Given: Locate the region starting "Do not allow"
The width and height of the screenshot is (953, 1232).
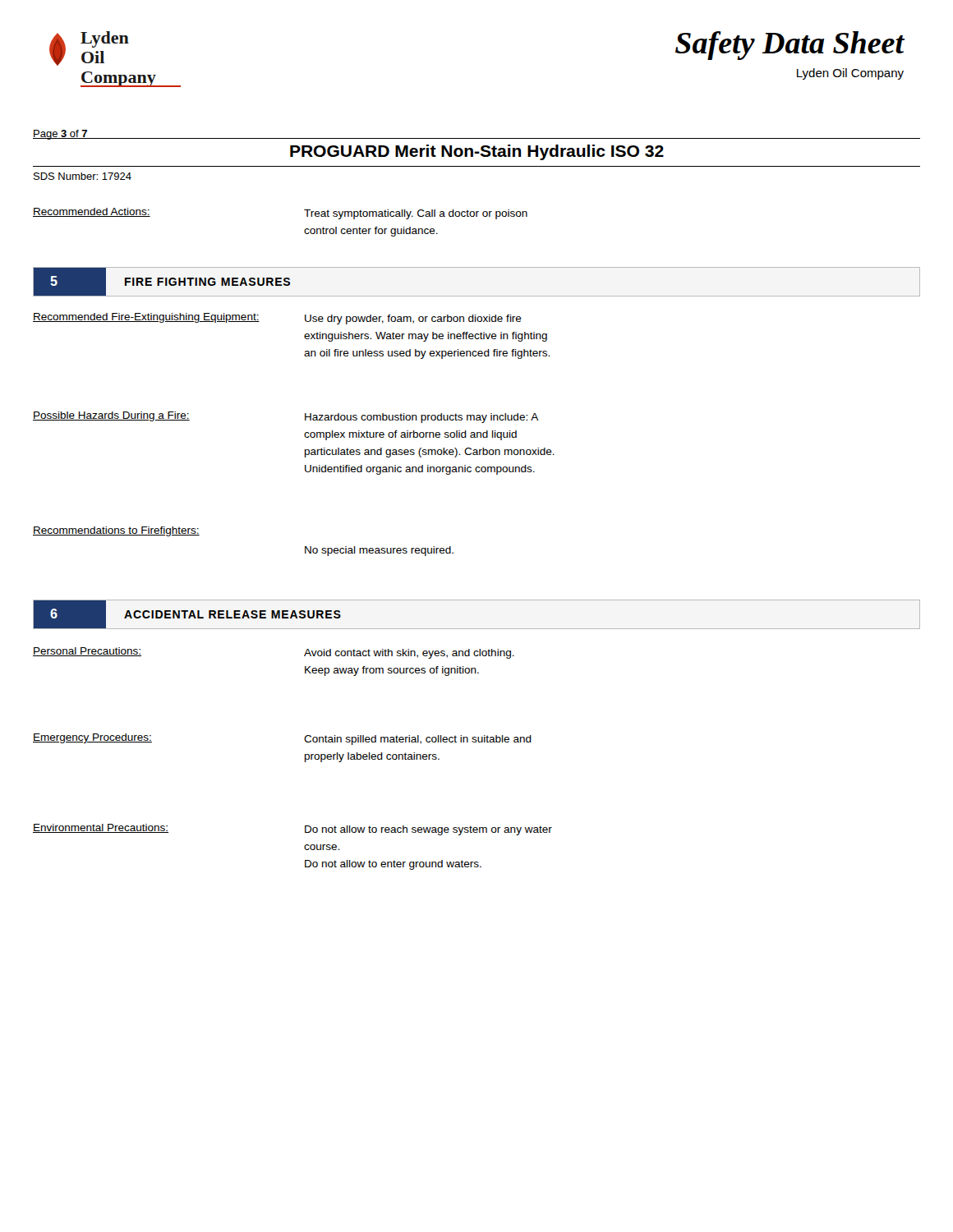Looking at the screenshot, I should 428,830.
